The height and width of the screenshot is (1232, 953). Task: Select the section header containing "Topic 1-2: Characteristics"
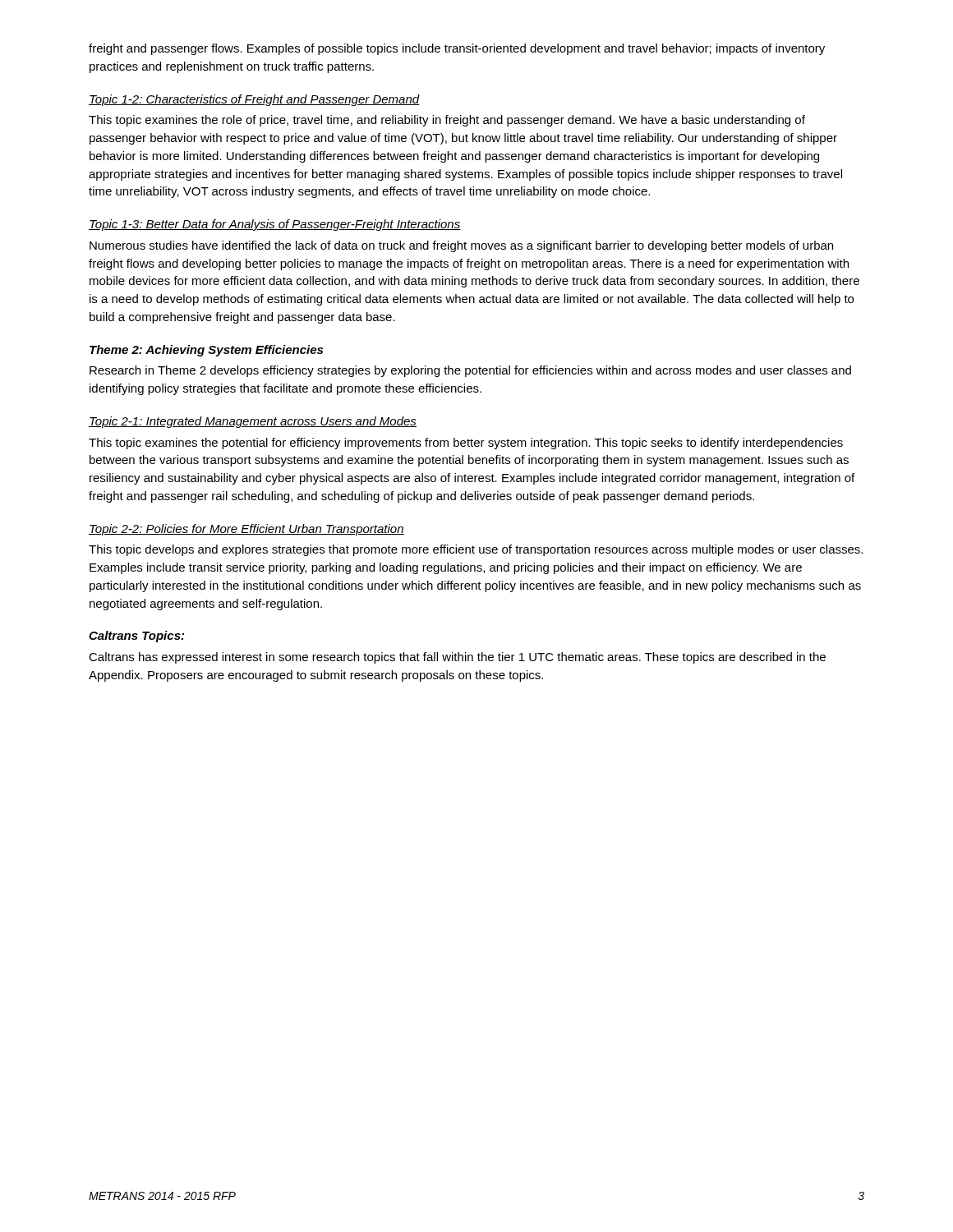[254, 100]
